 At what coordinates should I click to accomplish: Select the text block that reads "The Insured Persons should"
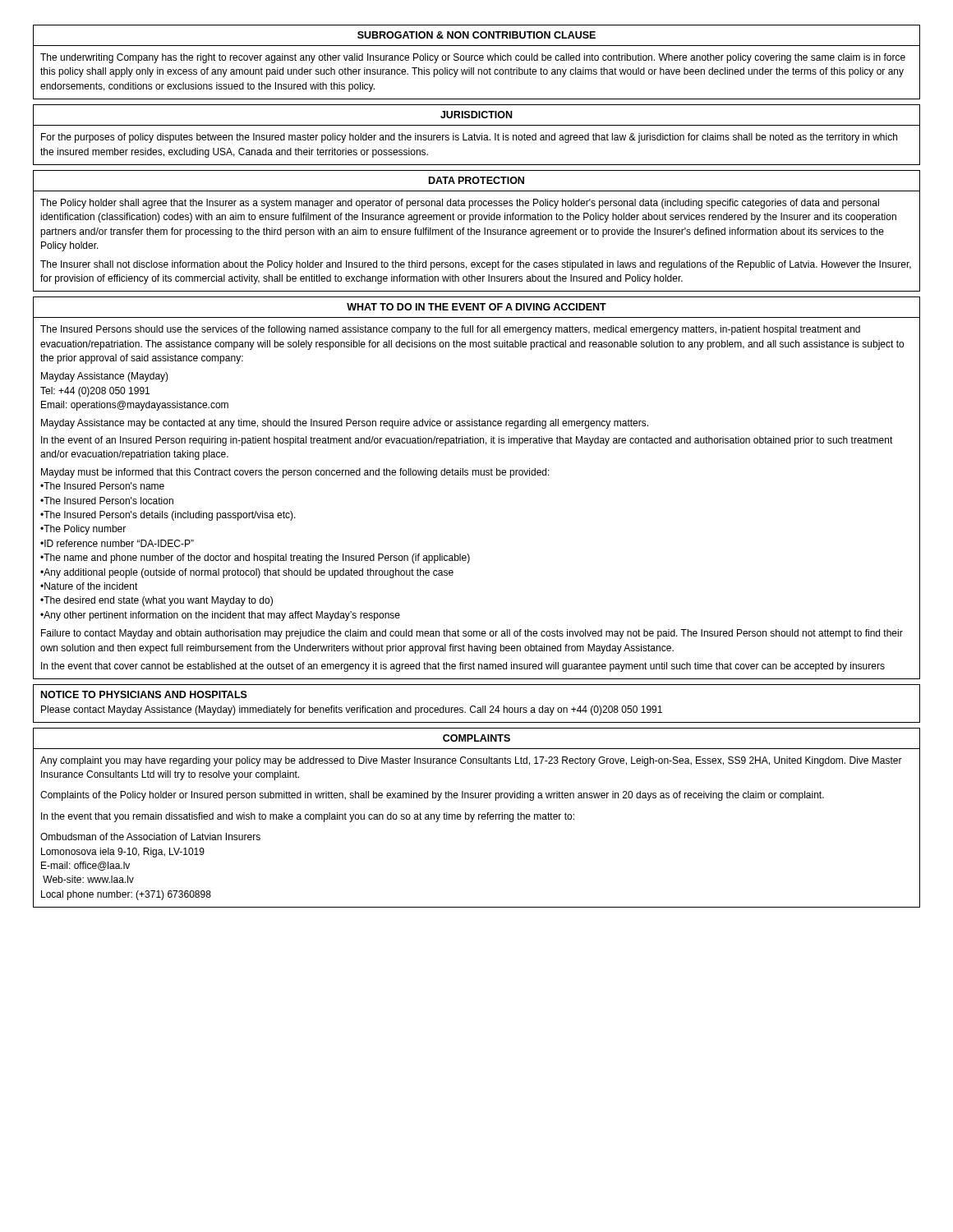click(472, 344)
